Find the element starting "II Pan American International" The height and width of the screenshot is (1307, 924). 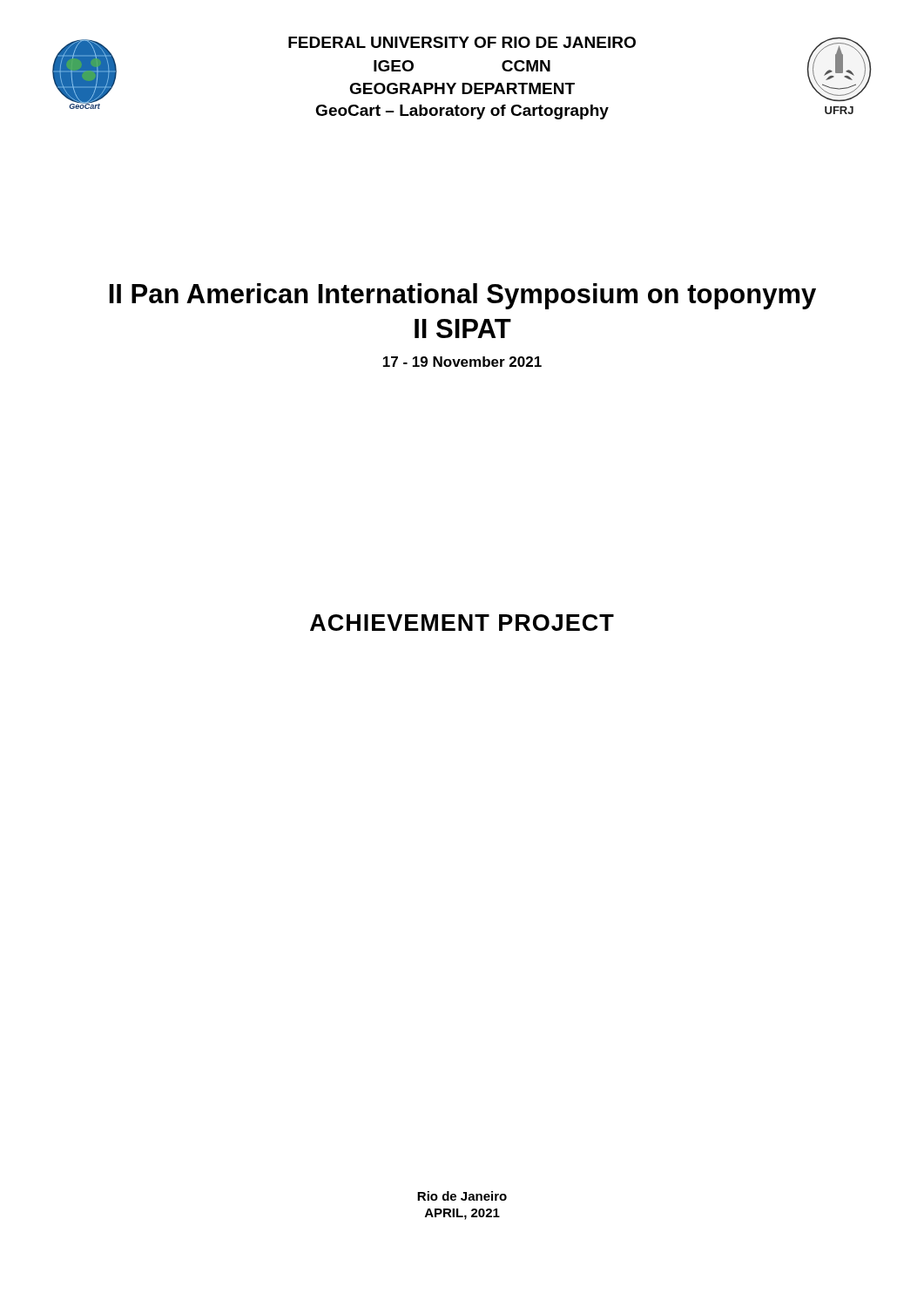462,325
